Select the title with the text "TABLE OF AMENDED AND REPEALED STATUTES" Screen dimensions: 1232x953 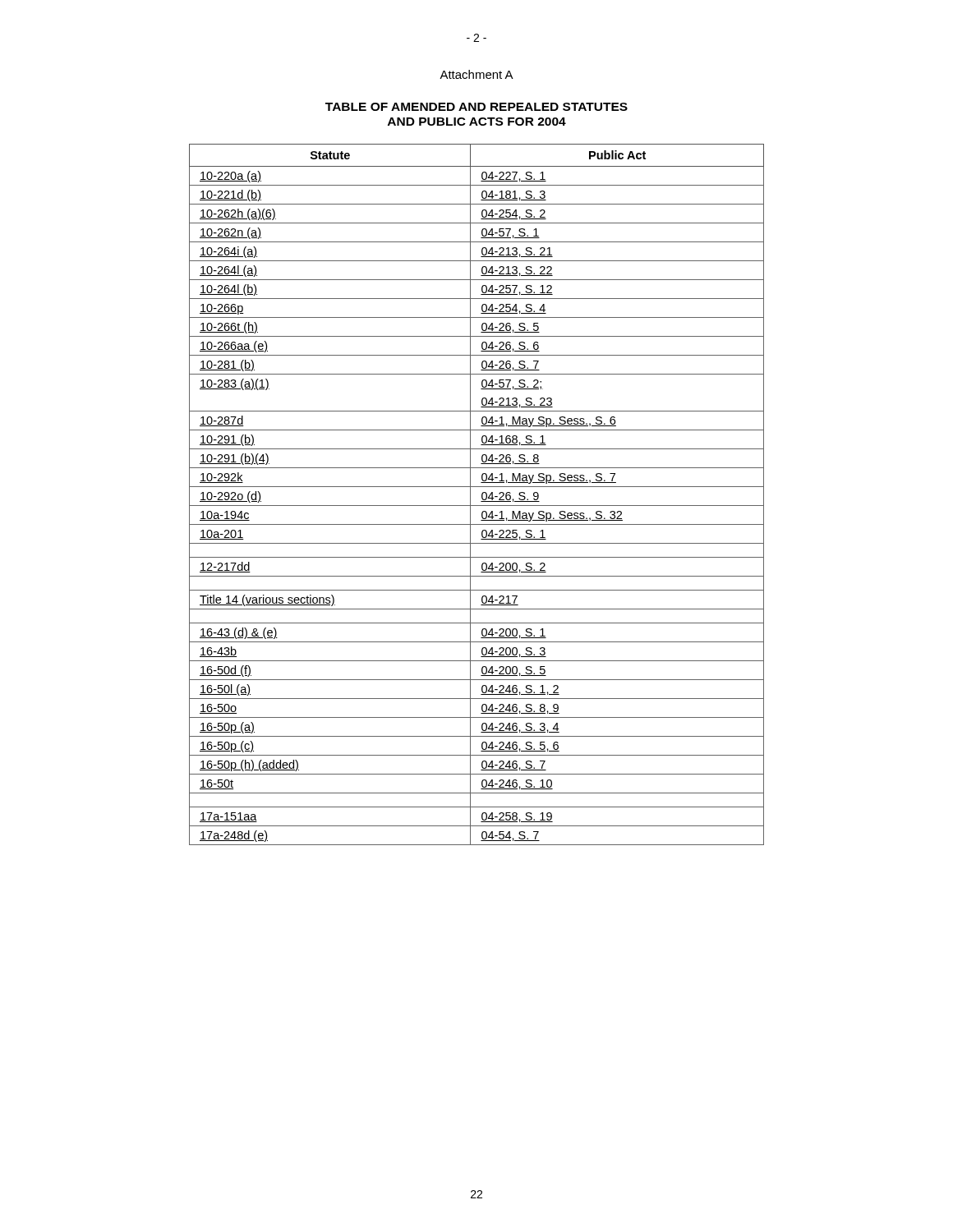476,114
